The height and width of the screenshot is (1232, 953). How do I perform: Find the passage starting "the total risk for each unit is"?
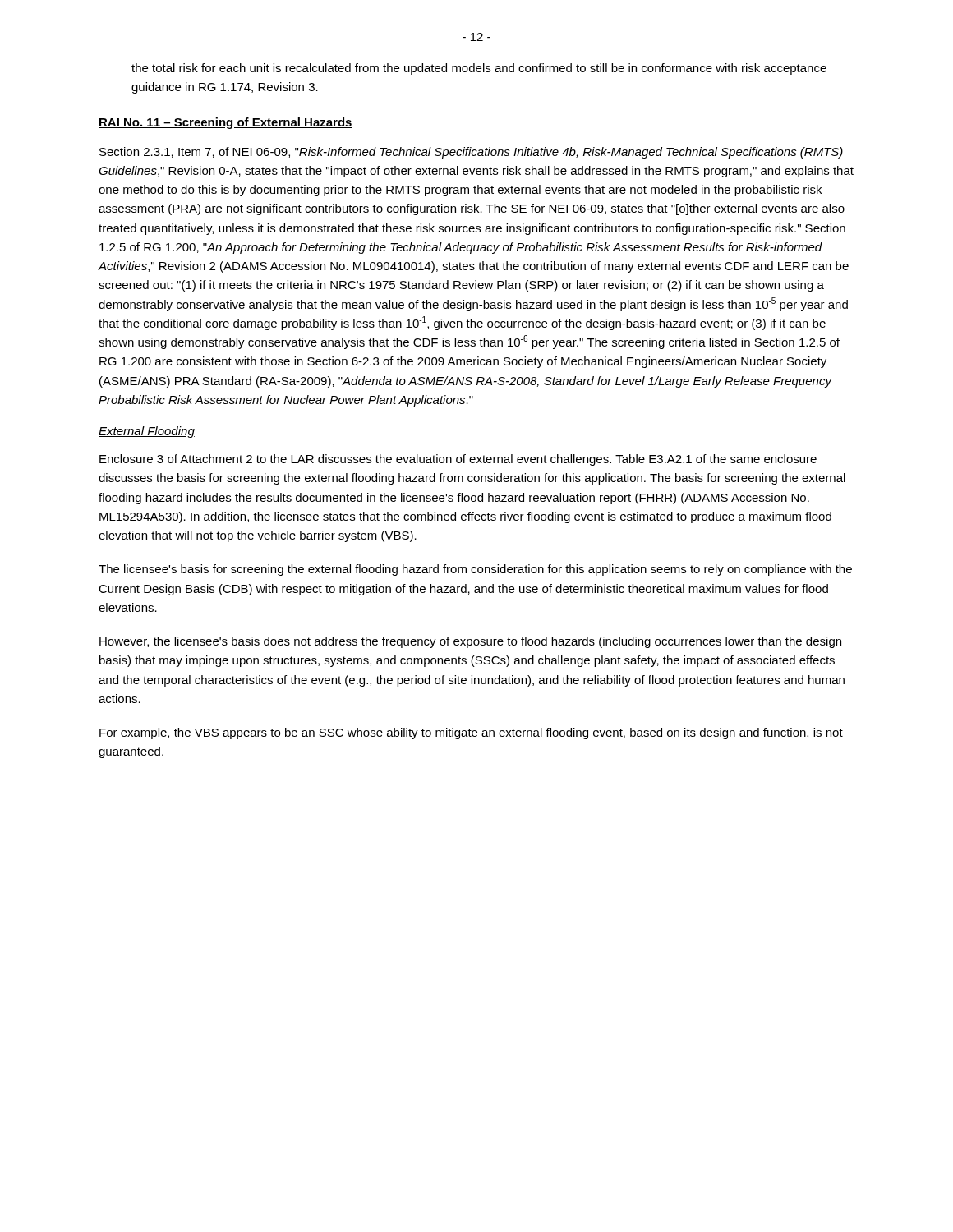[479, 77]
